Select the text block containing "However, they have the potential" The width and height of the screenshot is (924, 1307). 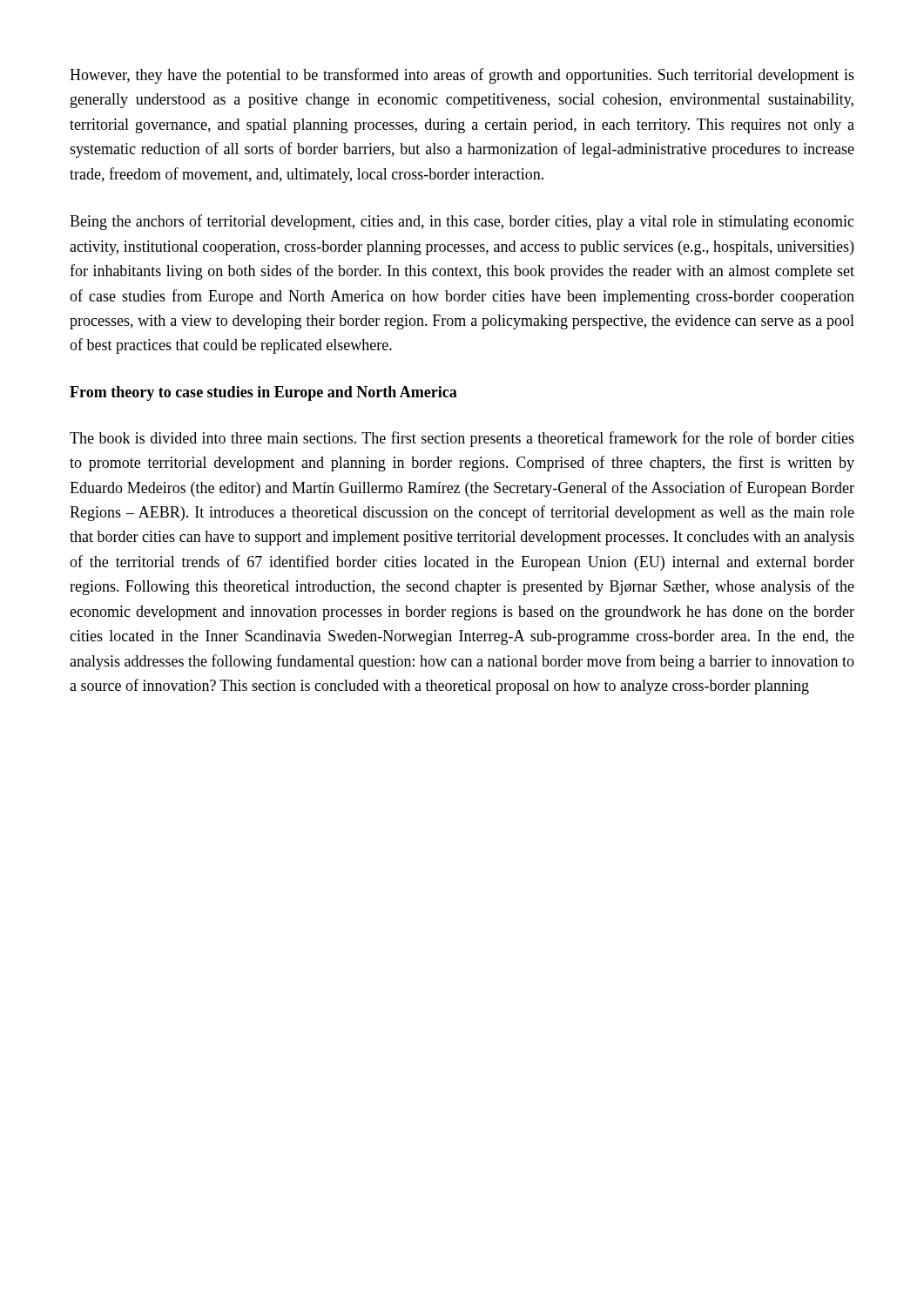(462, 124)
